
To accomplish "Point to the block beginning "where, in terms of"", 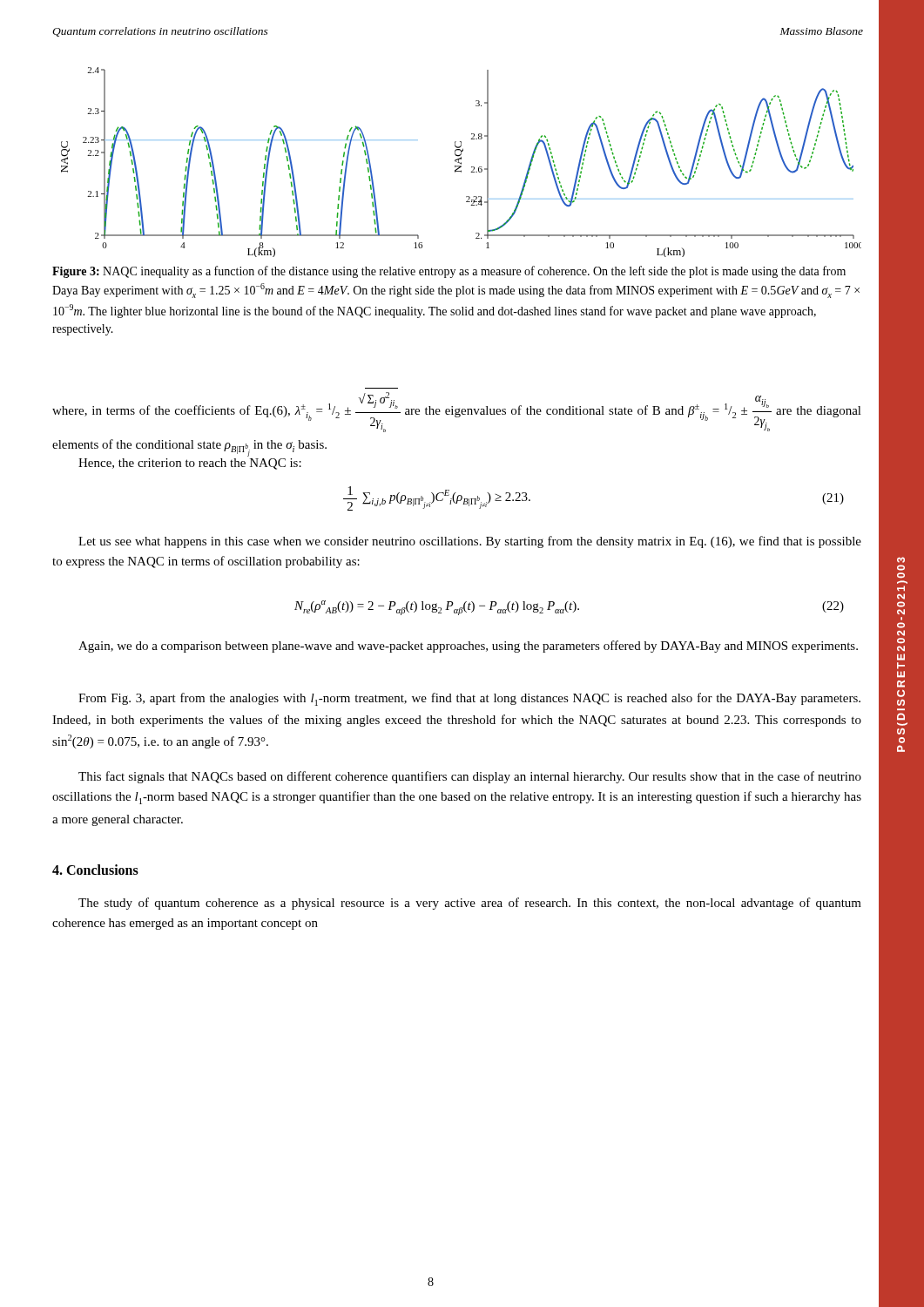I will coord(457,422).
